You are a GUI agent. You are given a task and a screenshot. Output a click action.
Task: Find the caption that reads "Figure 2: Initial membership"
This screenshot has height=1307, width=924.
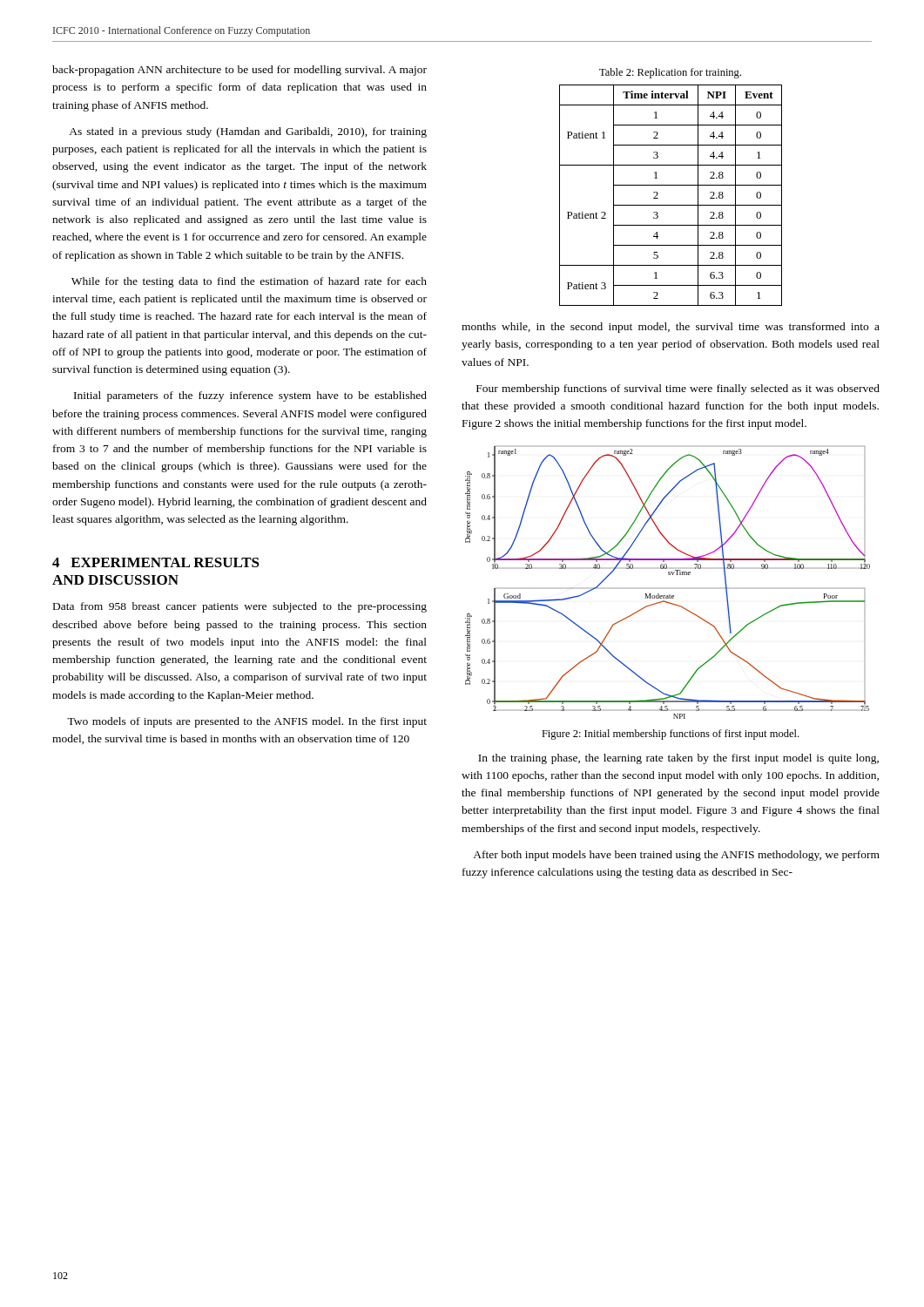[671, 733]
